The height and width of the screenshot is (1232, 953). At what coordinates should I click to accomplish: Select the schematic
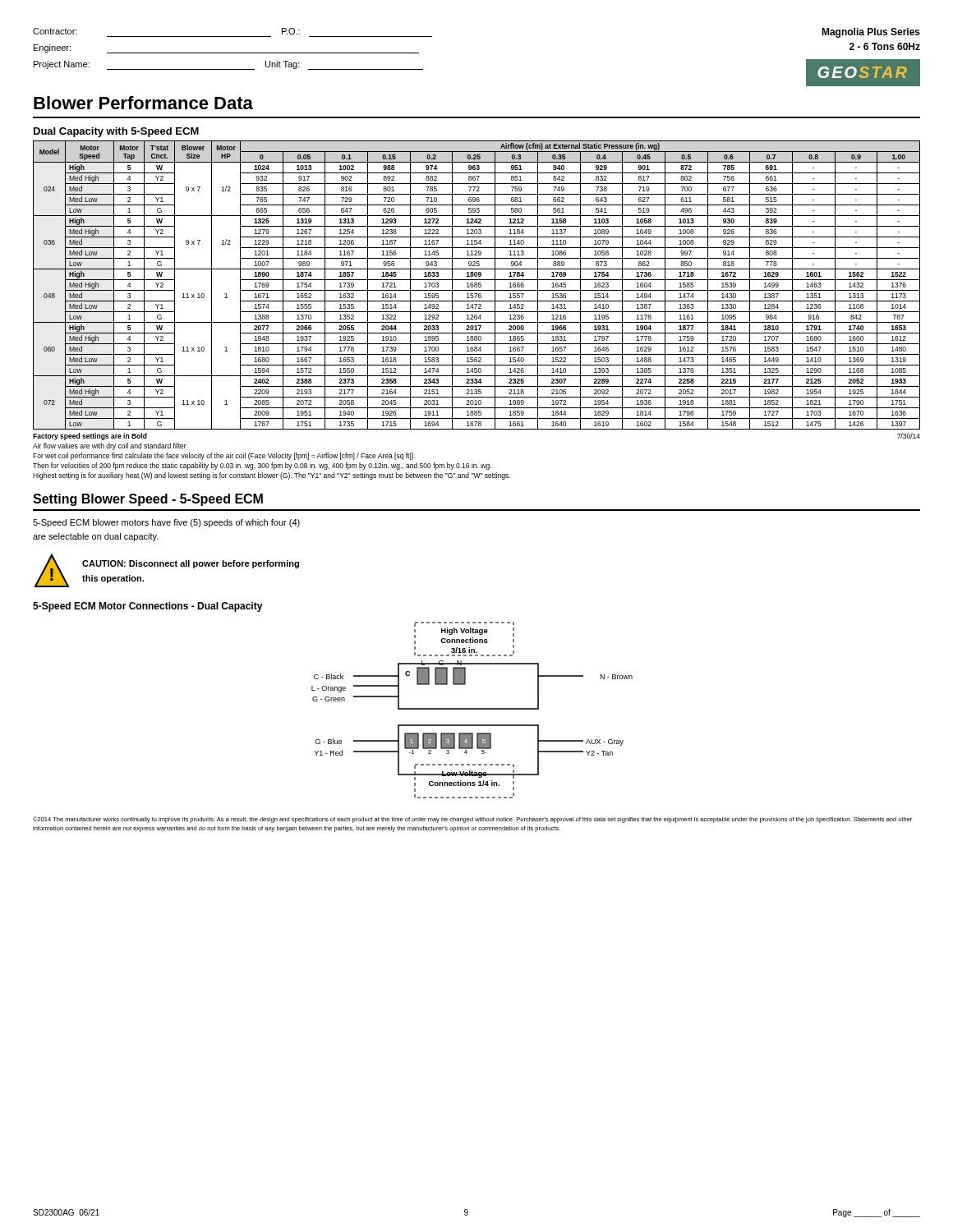click(x=476, y=713)
